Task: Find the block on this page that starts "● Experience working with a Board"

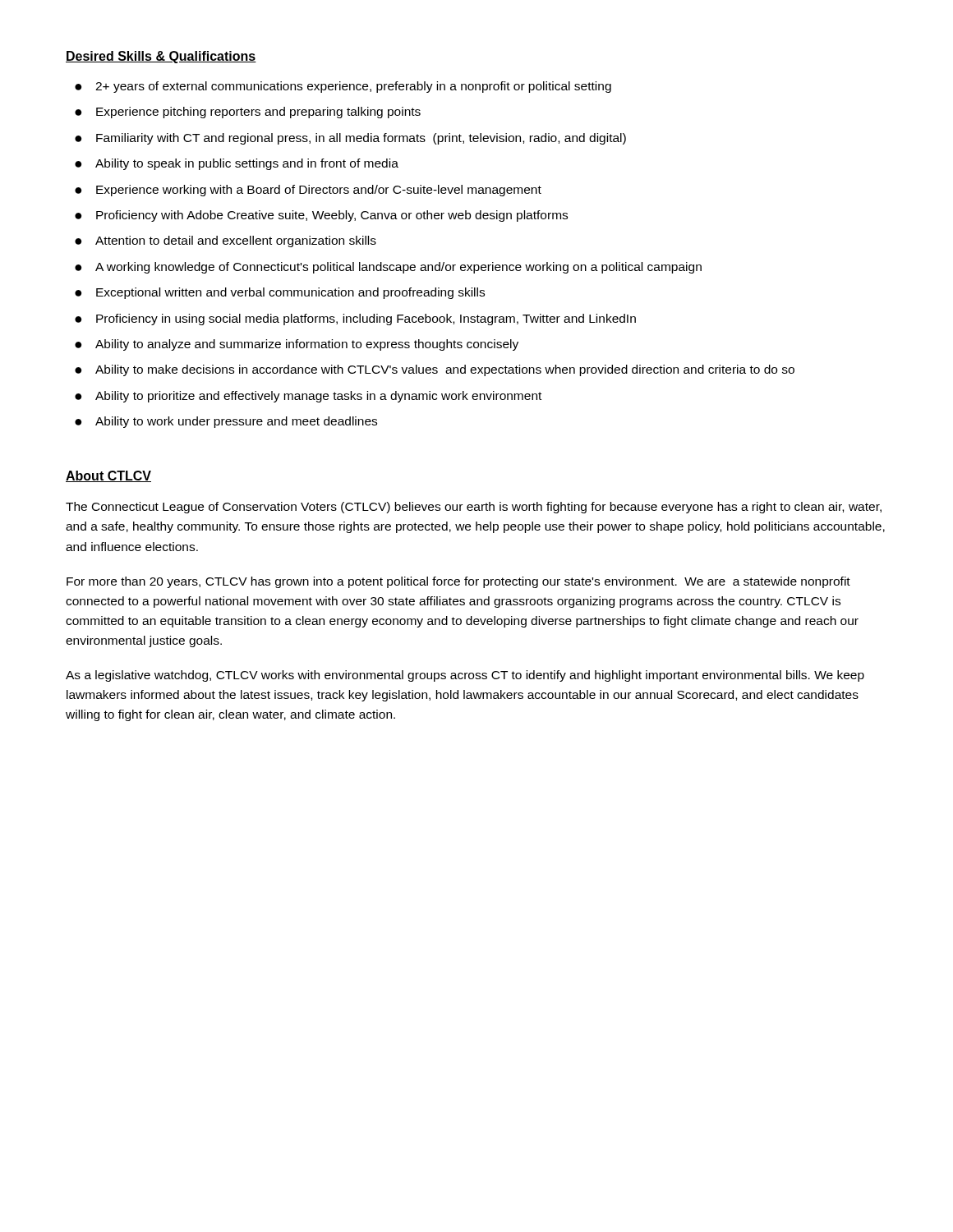Action: point(481,190)
